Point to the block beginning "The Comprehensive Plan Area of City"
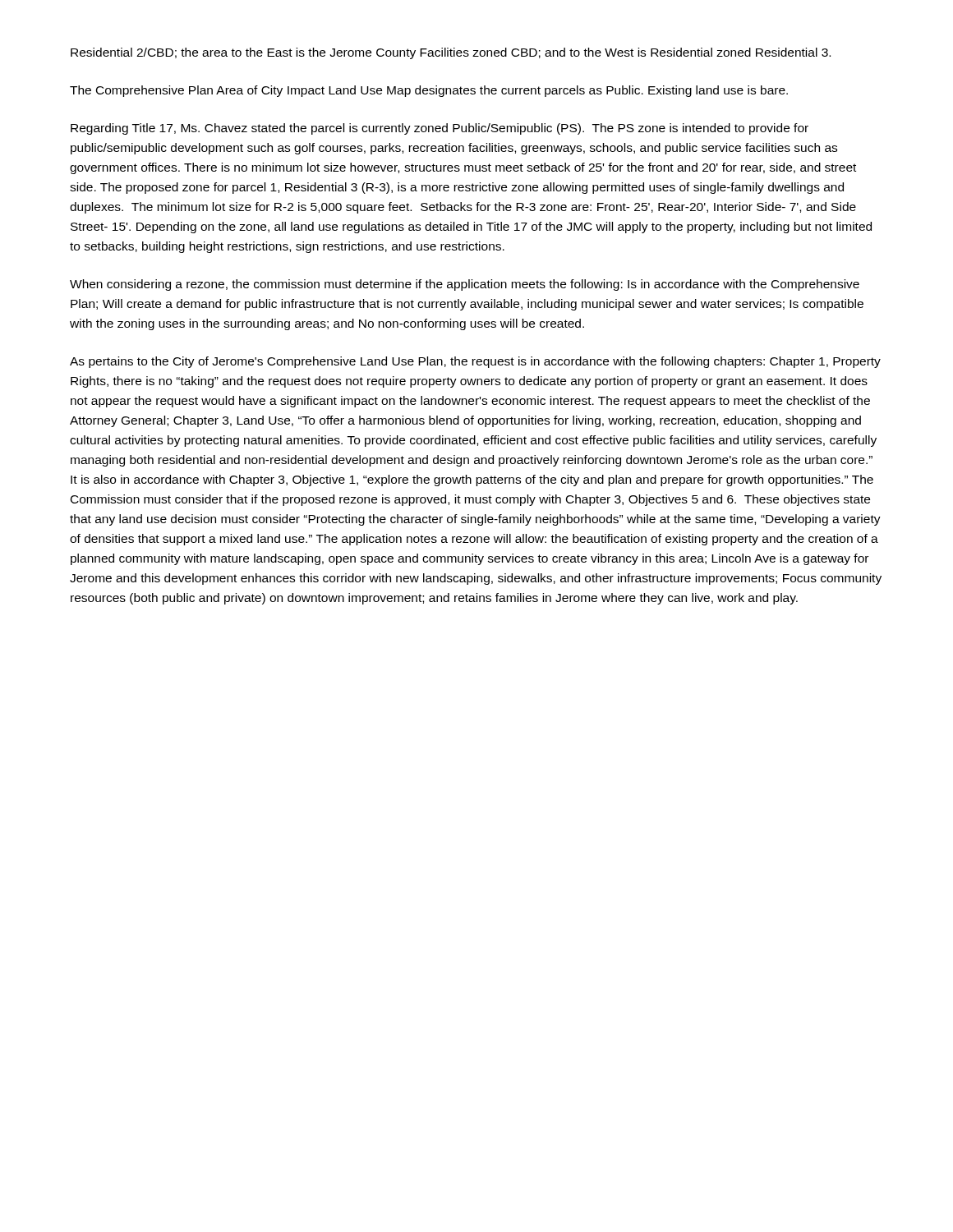953x1232 pixels. [429, 90]
